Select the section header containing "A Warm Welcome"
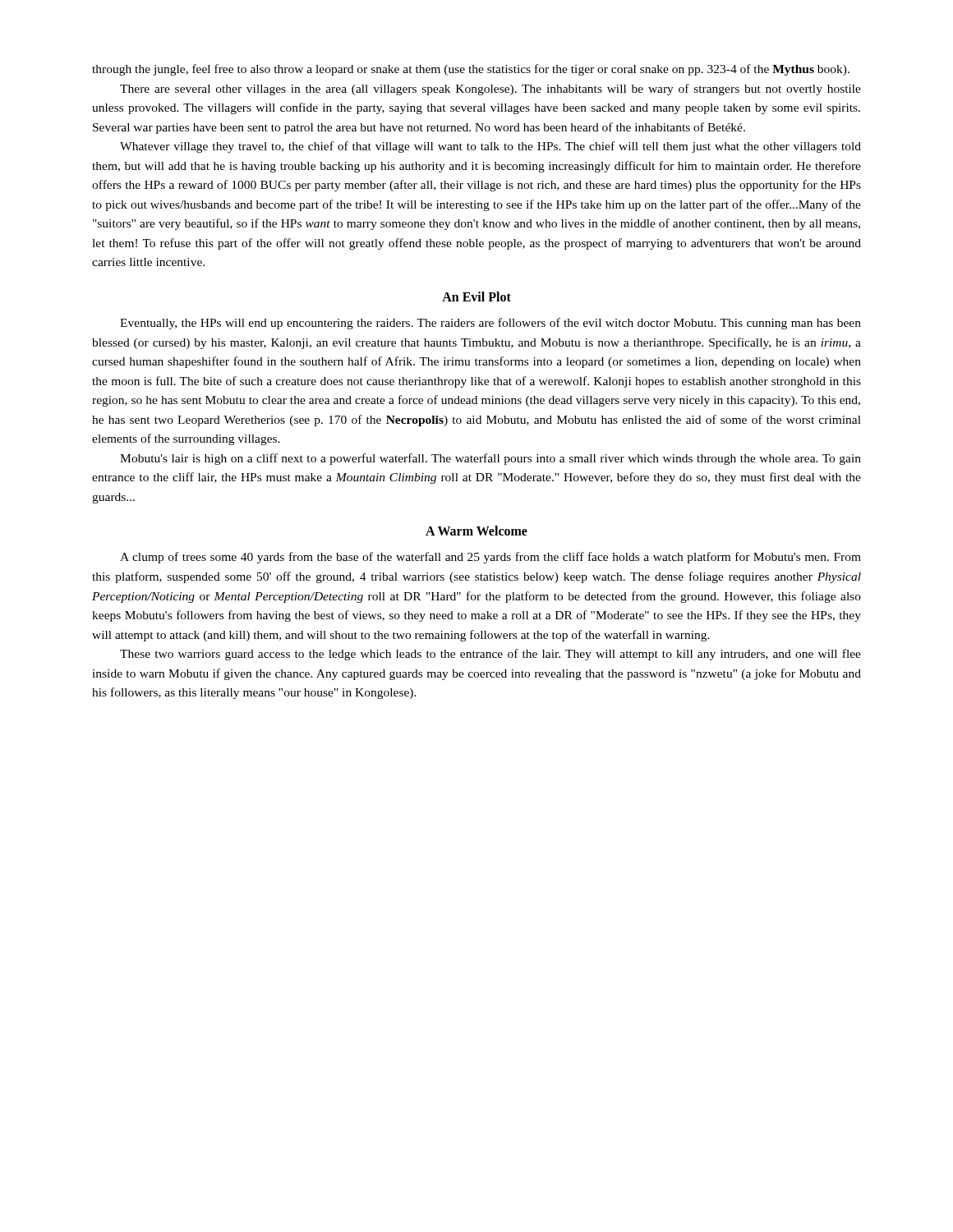Image resolution: width=953 pixels, height=1232 pixels. 476,531
